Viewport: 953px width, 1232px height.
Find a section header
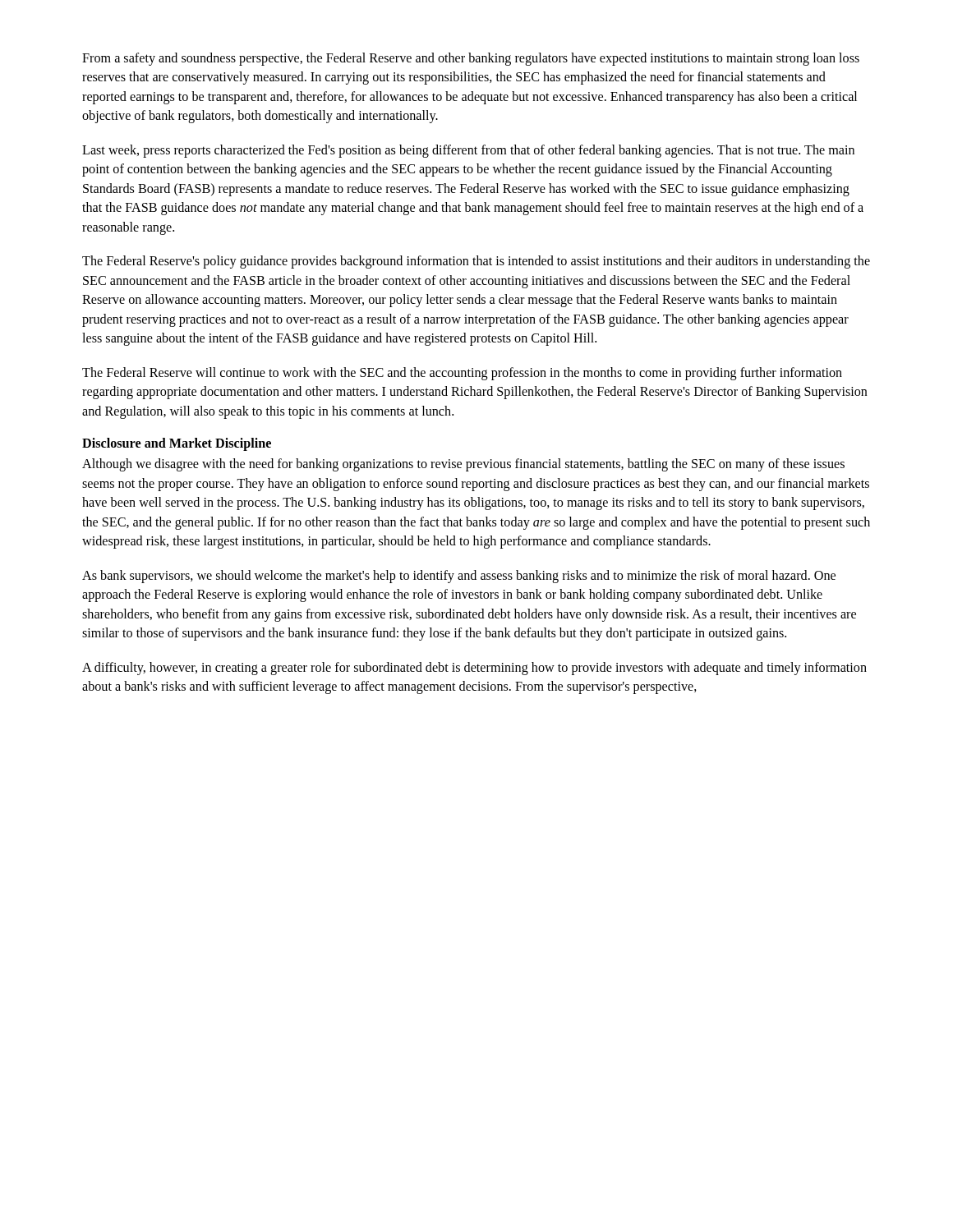coord(177,444)
